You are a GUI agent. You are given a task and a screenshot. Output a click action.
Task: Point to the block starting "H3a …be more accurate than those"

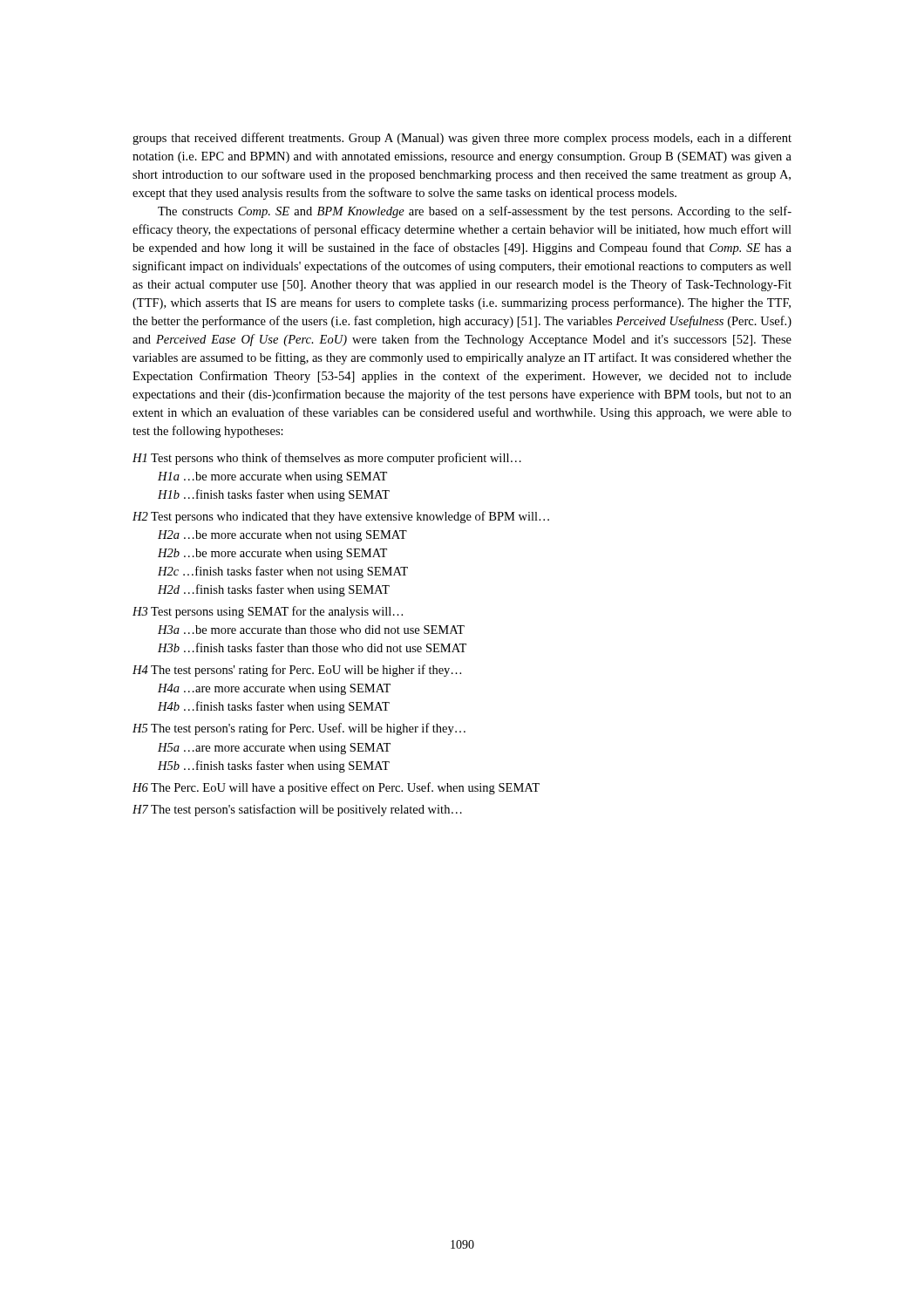[311, 630]
